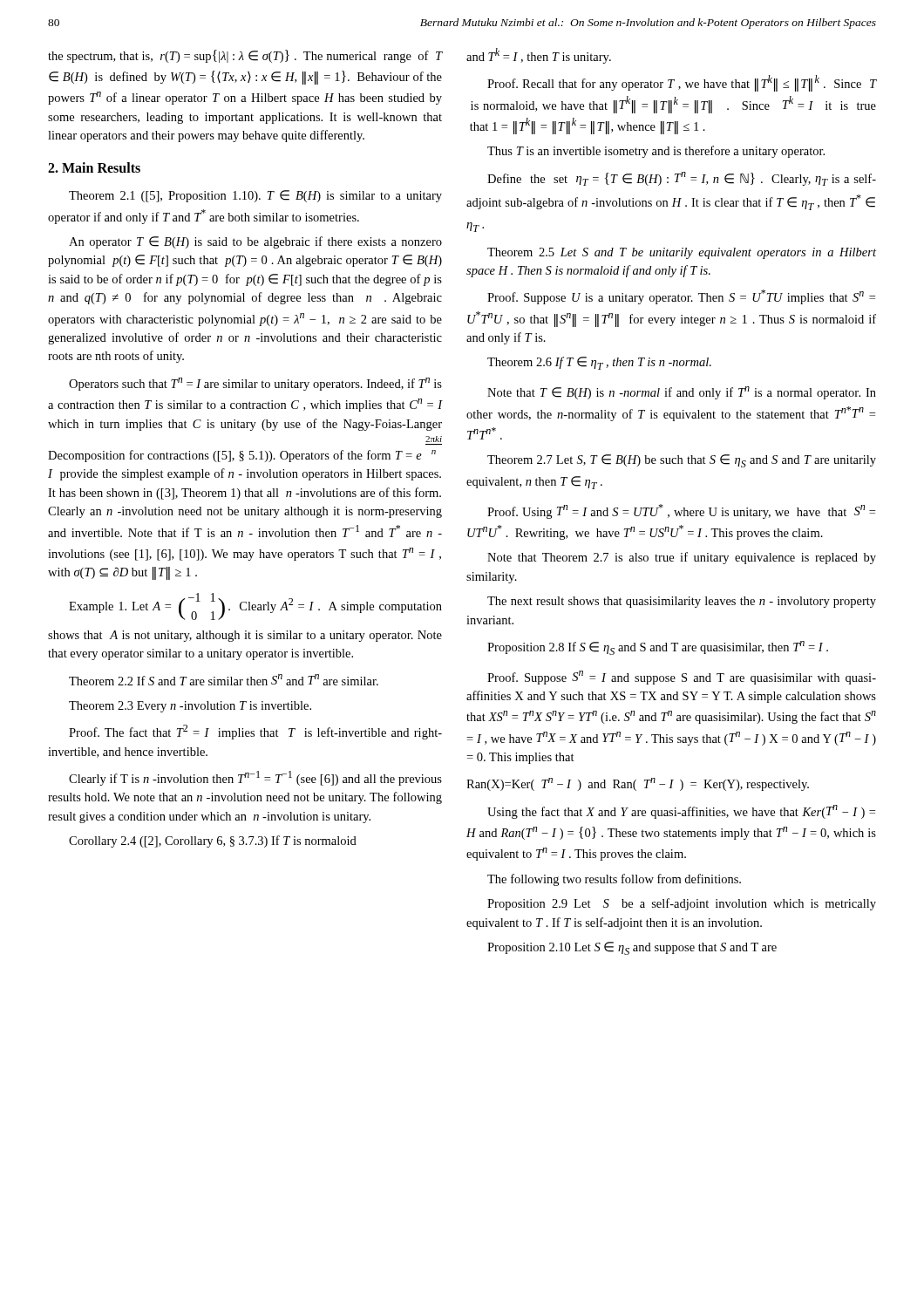Locate the text block starting "An operator T ∈ B(H) is said"

click(x=245, y=300)
